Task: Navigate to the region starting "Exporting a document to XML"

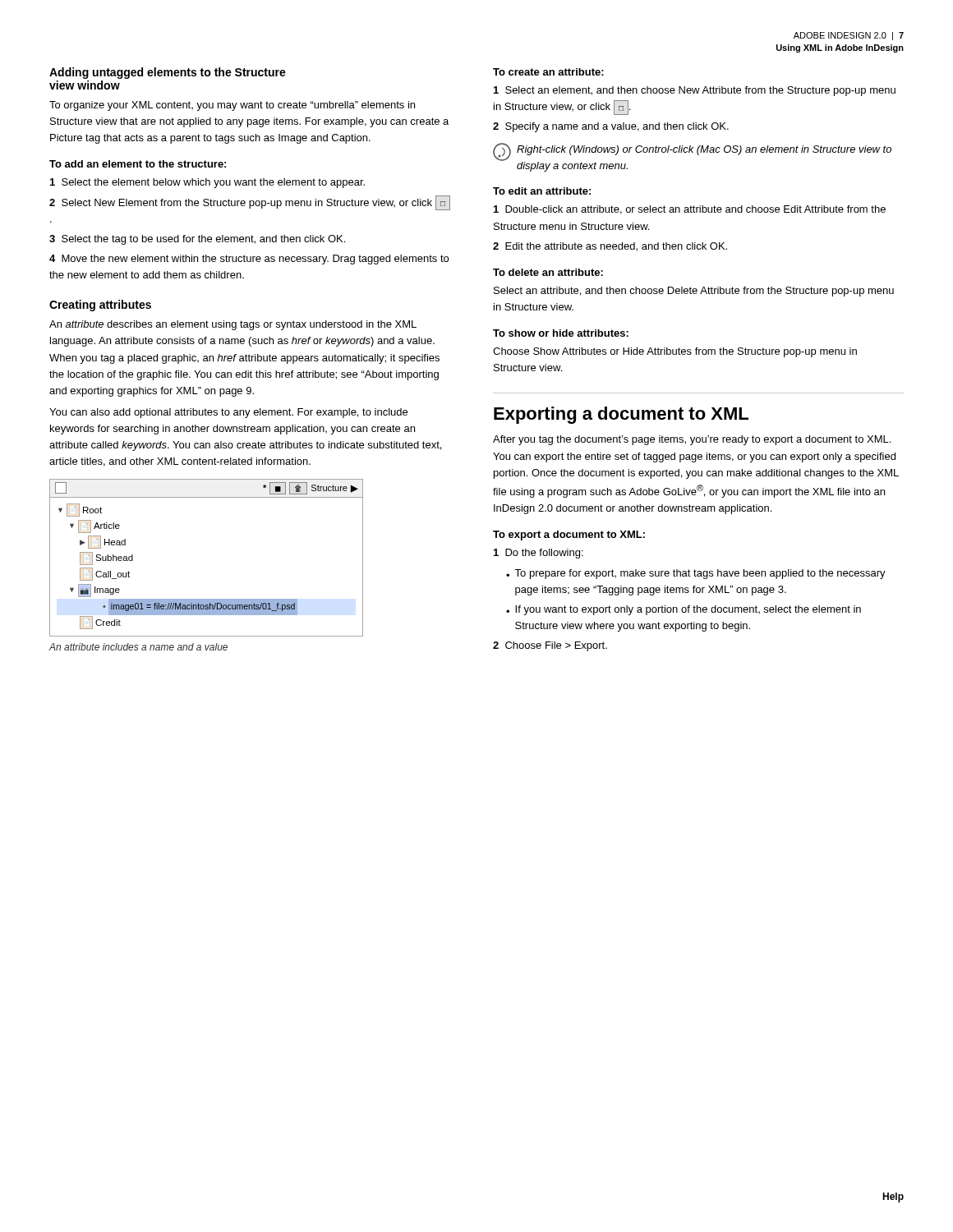Action: tap(621, 414)
